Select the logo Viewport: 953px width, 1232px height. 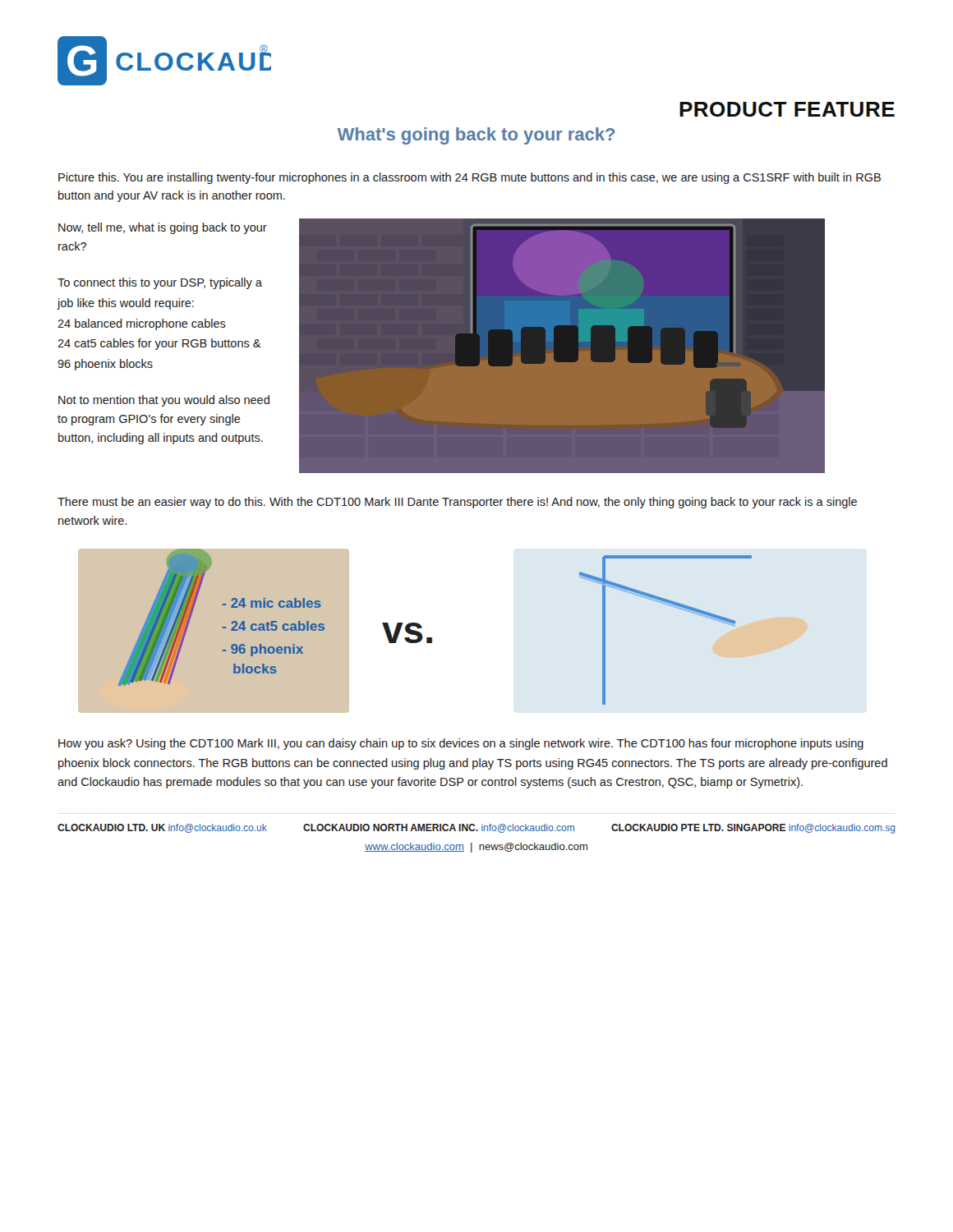point(476,61)
